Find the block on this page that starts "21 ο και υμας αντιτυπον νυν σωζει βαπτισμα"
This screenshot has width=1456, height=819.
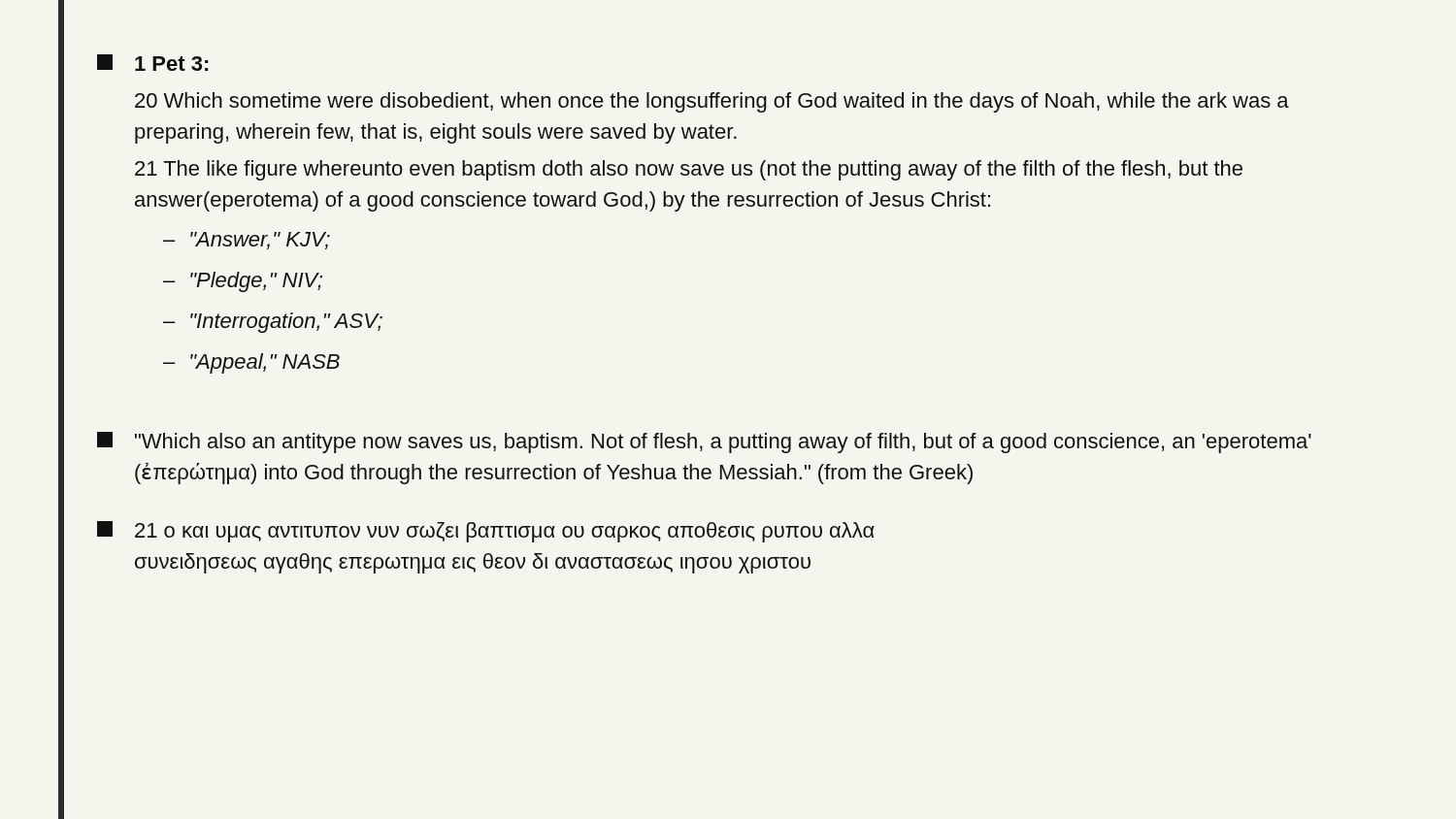[x=738, y=546]
